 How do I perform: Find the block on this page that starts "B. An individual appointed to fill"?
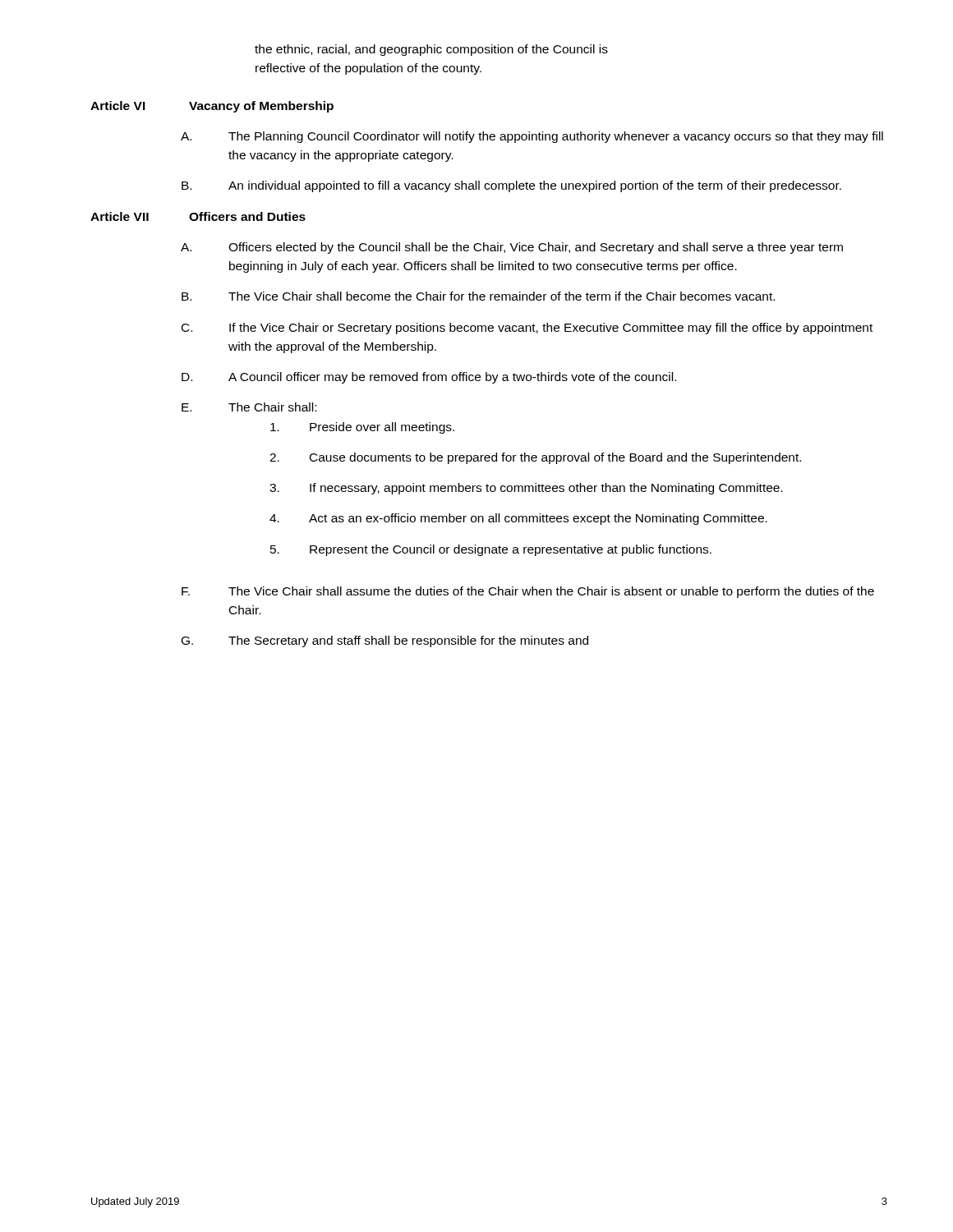click(534, 185)
